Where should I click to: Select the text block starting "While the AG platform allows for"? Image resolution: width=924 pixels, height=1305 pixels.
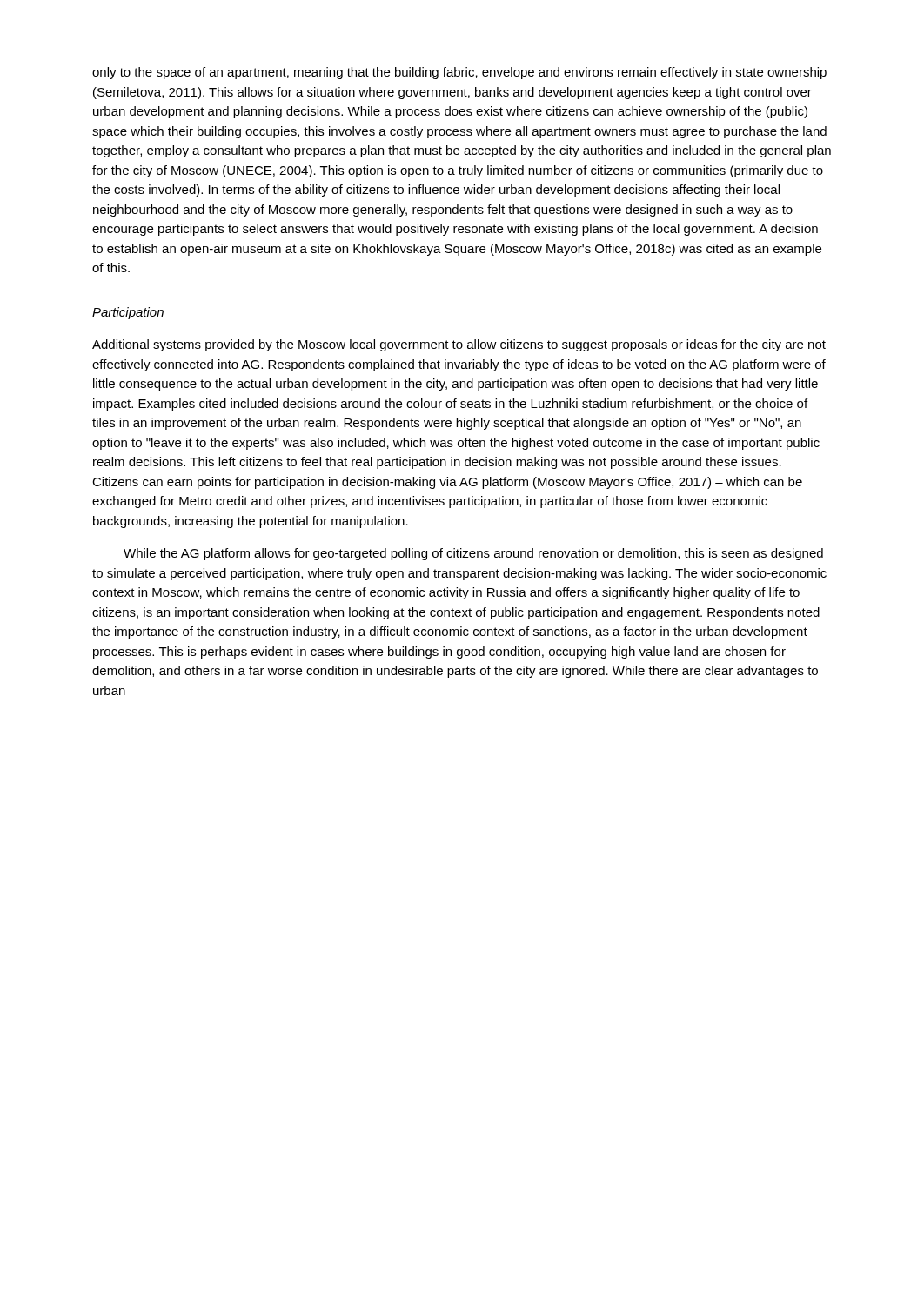tap(462, 622)
